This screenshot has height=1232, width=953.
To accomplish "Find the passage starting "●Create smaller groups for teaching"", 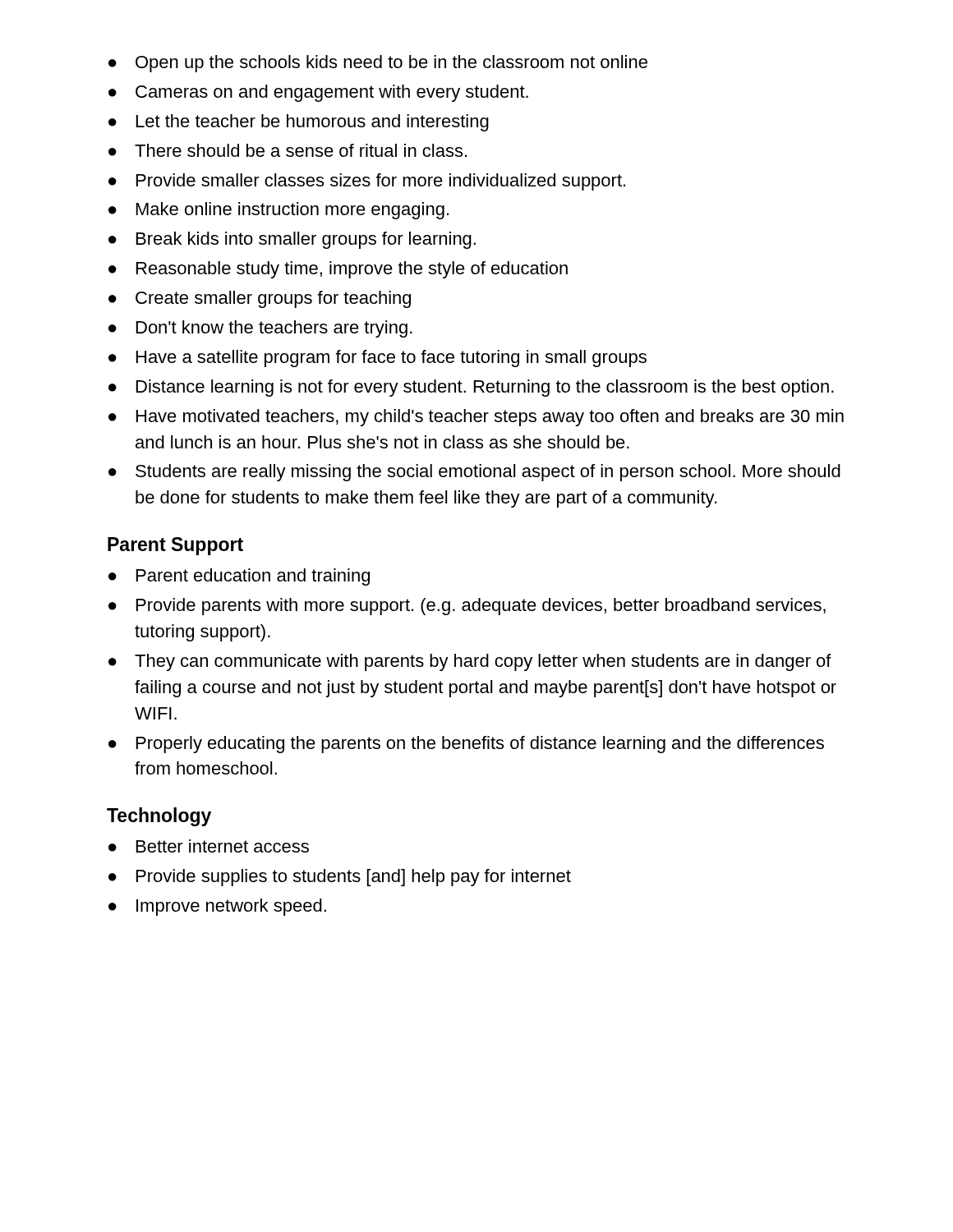I will pos(260,299).
